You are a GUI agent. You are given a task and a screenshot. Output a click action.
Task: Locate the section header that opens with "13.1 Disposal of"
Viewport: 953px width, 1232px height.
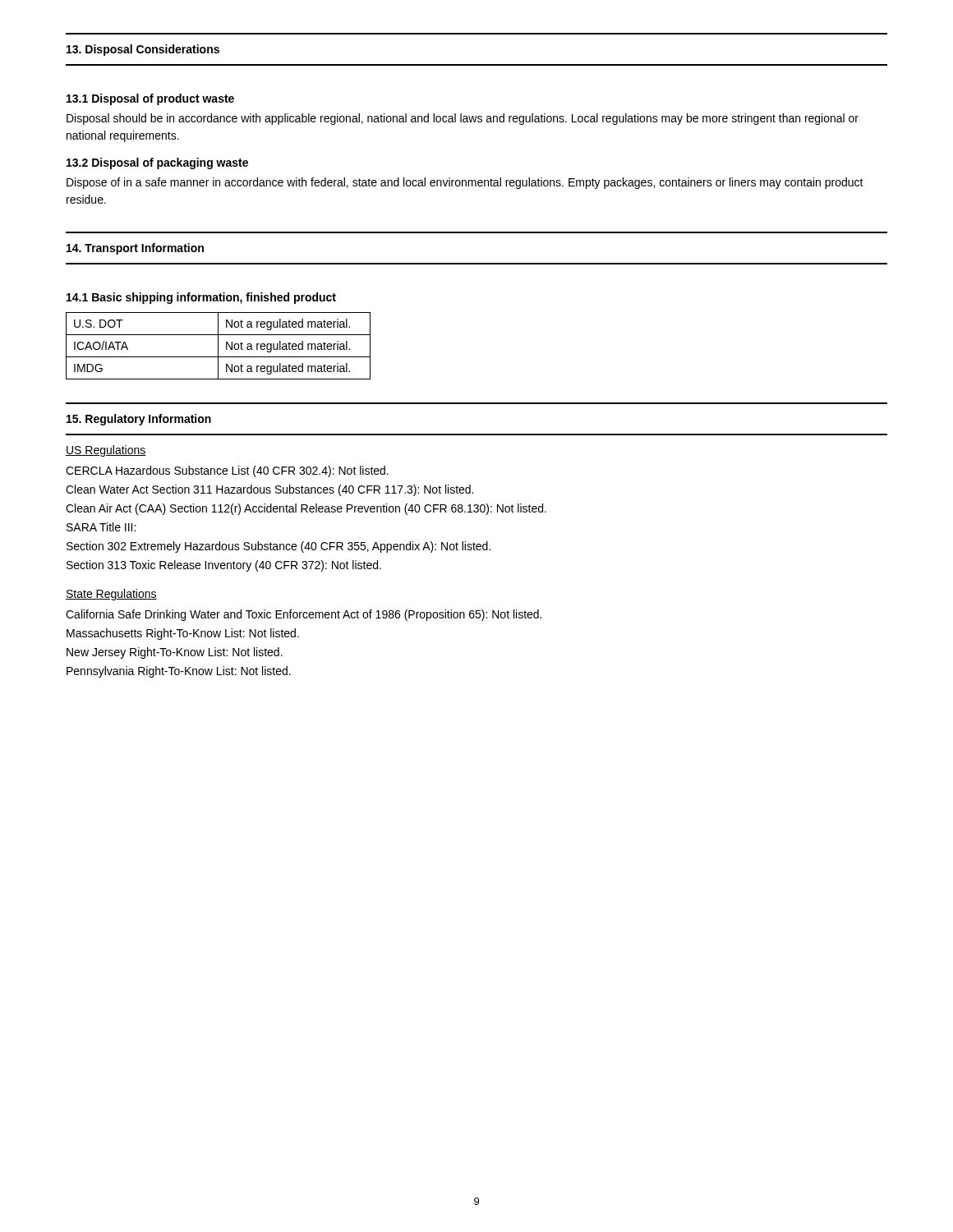point(150,99)
